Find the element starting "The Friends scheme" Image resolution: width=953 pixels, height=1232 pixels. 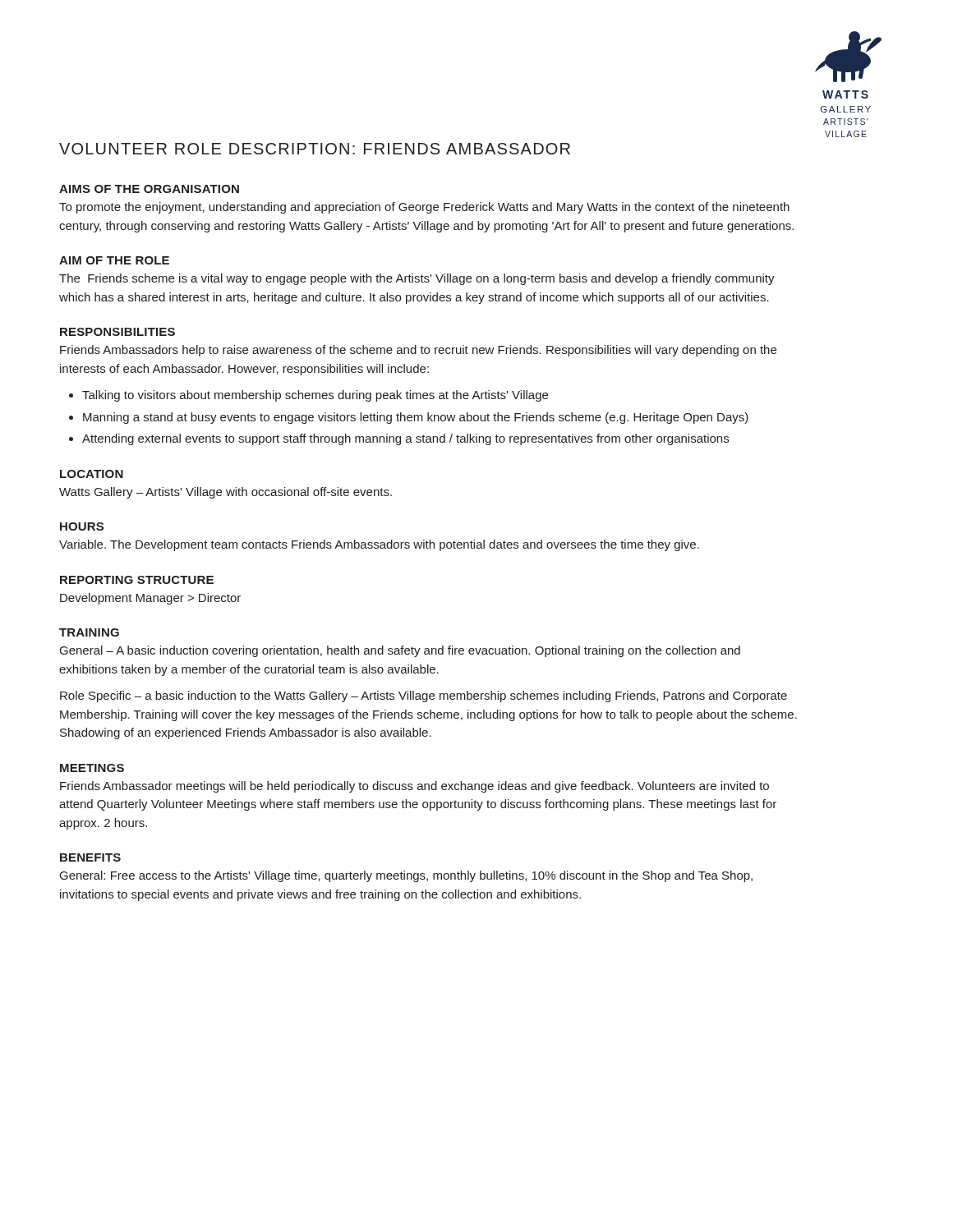tap(417, 287)
